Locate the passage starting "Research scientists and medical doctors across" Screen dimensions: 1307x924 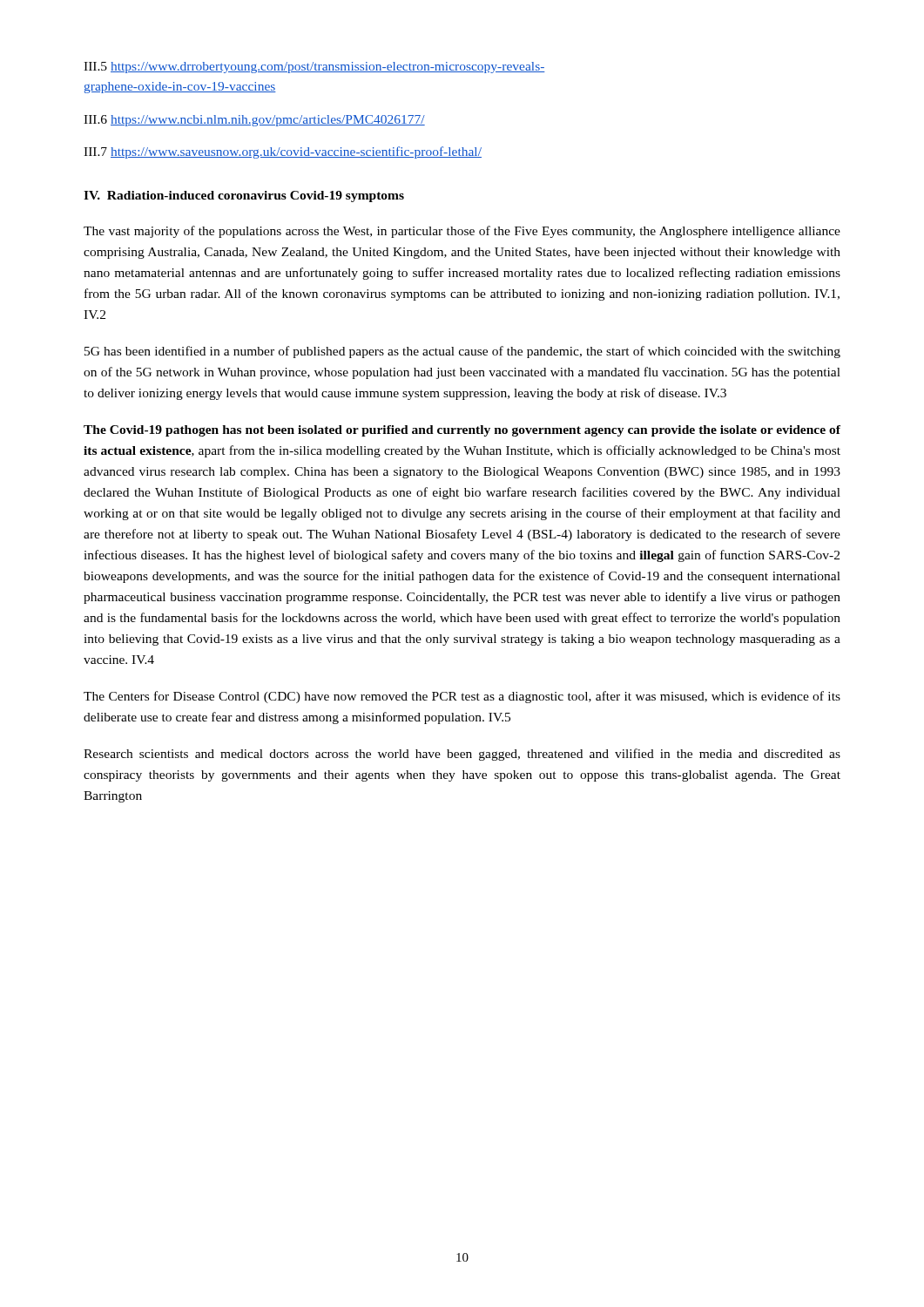pos(462,774)
